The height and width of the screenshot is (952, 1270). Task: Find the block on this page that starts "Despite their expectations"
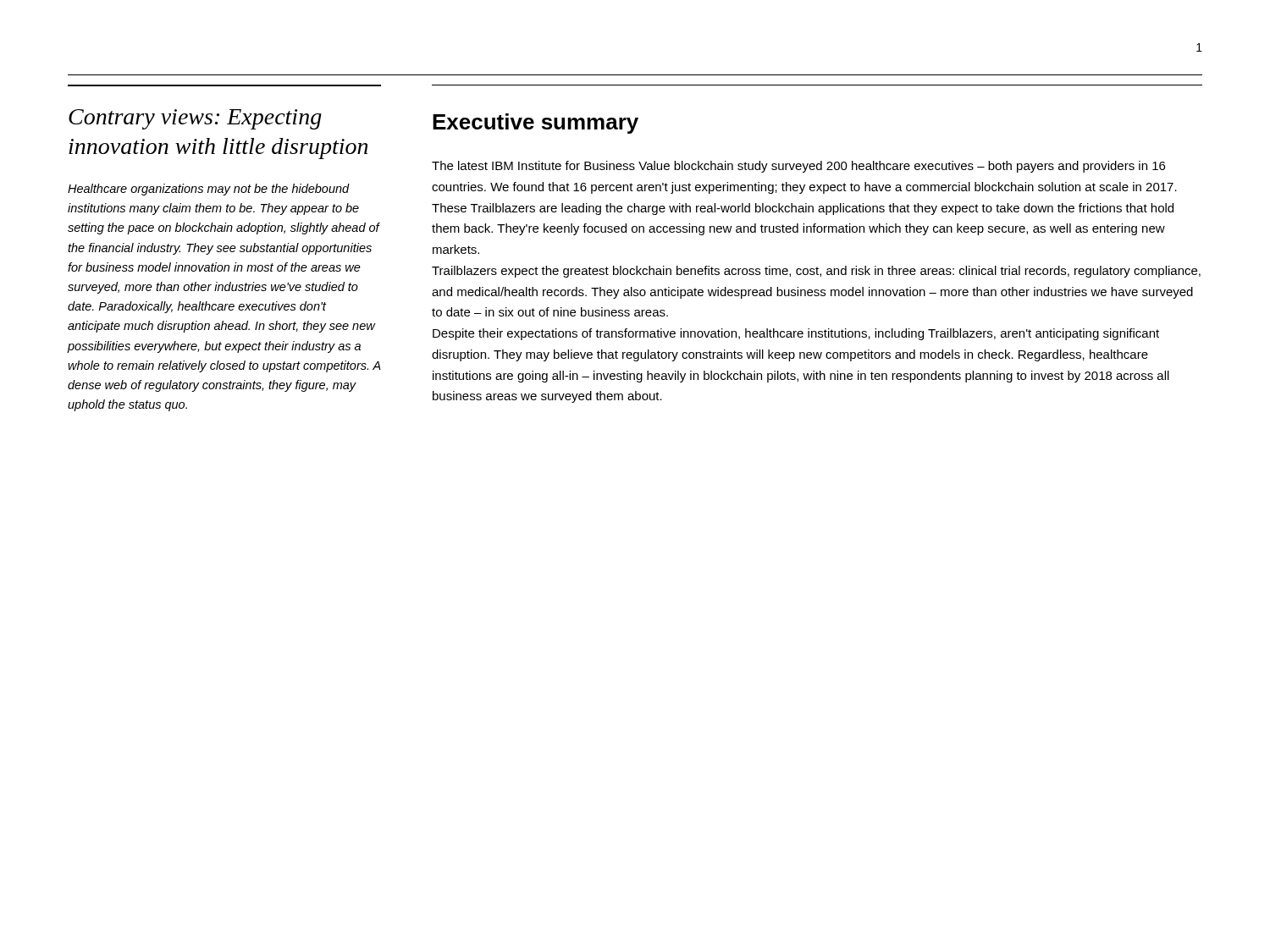pyautogui.click(x=817, y=365)
